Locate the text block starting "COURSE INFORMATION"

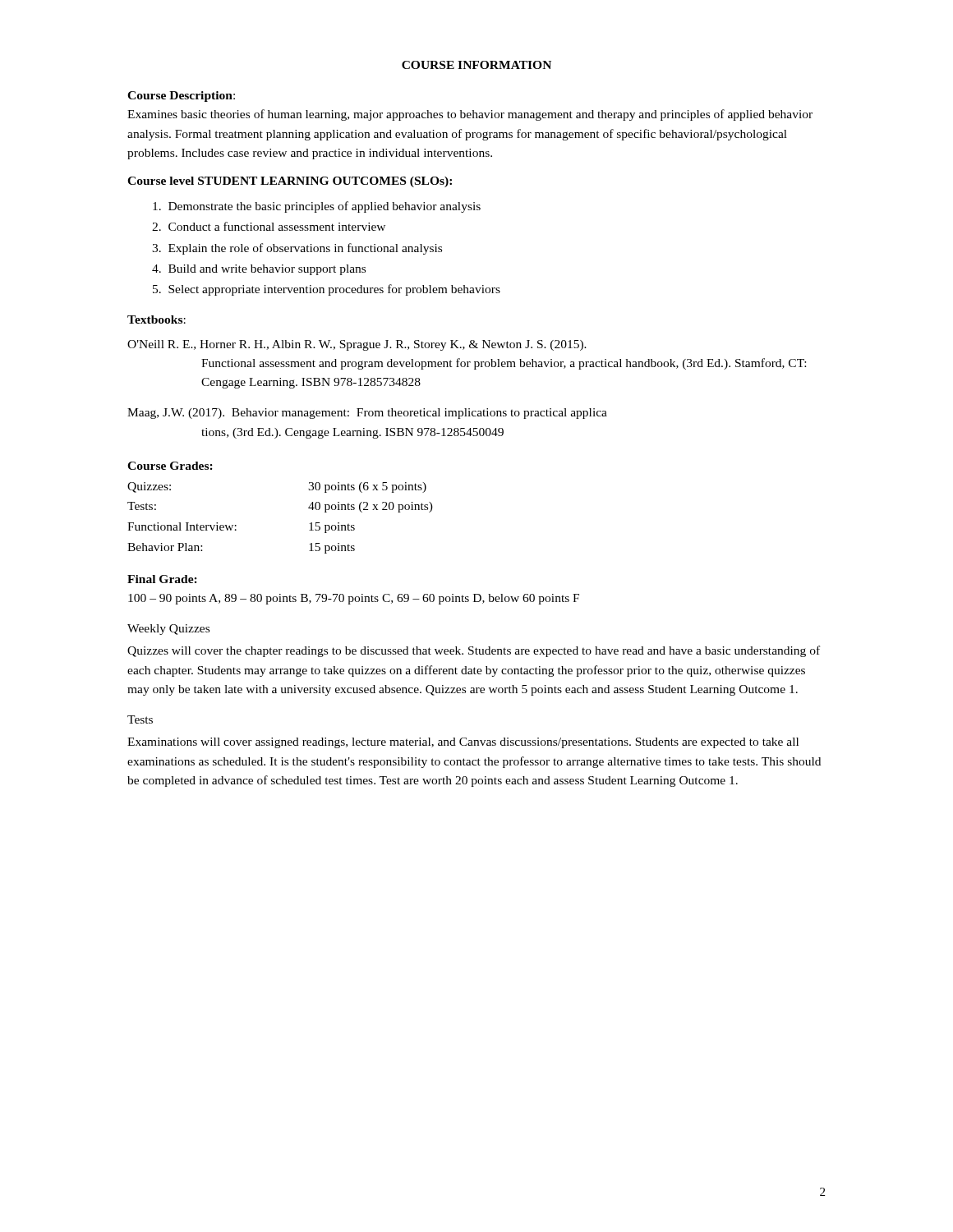click(476, 64)
